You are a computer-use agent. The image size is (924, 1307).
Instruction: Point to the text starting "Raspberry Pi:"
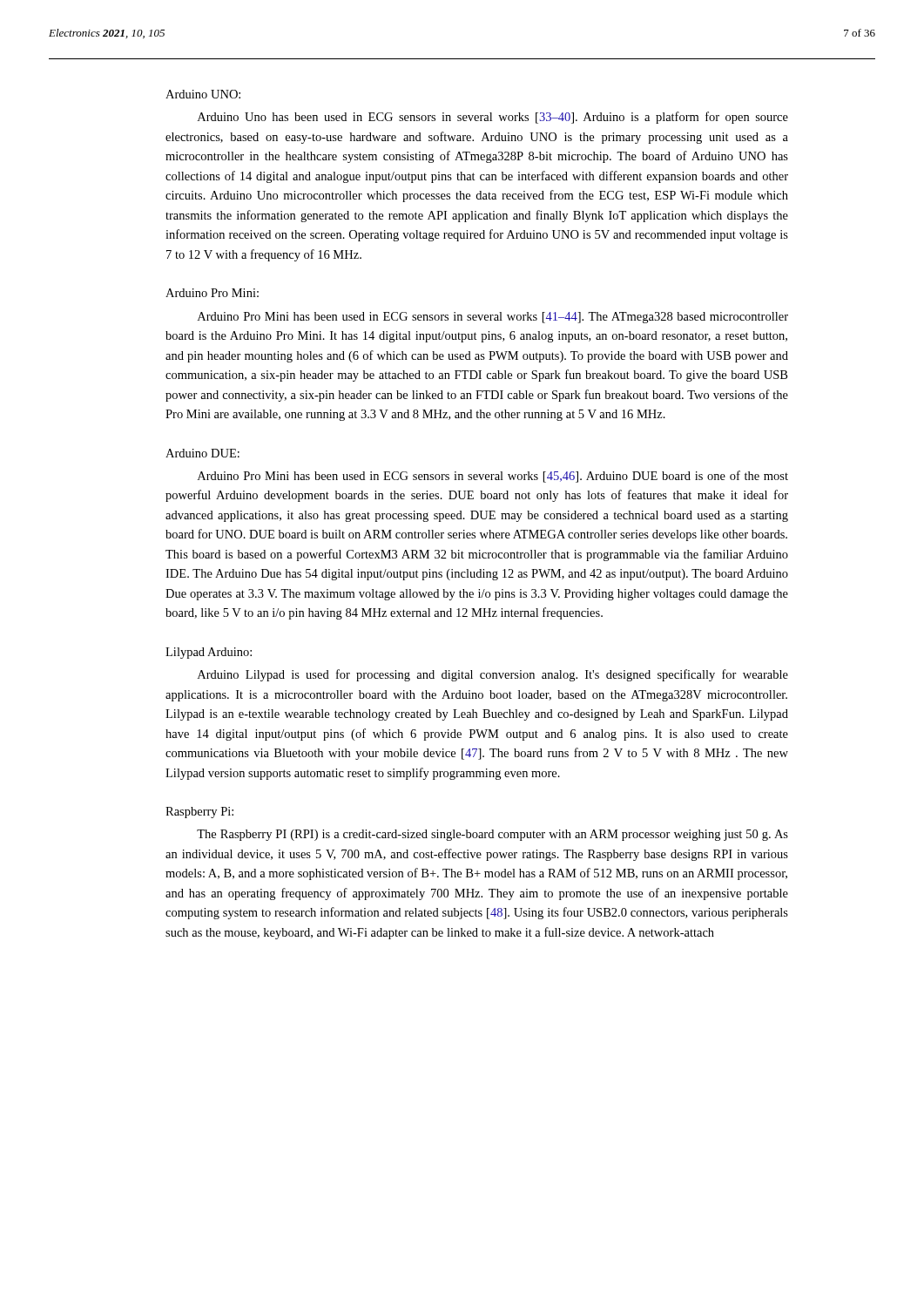200,811
